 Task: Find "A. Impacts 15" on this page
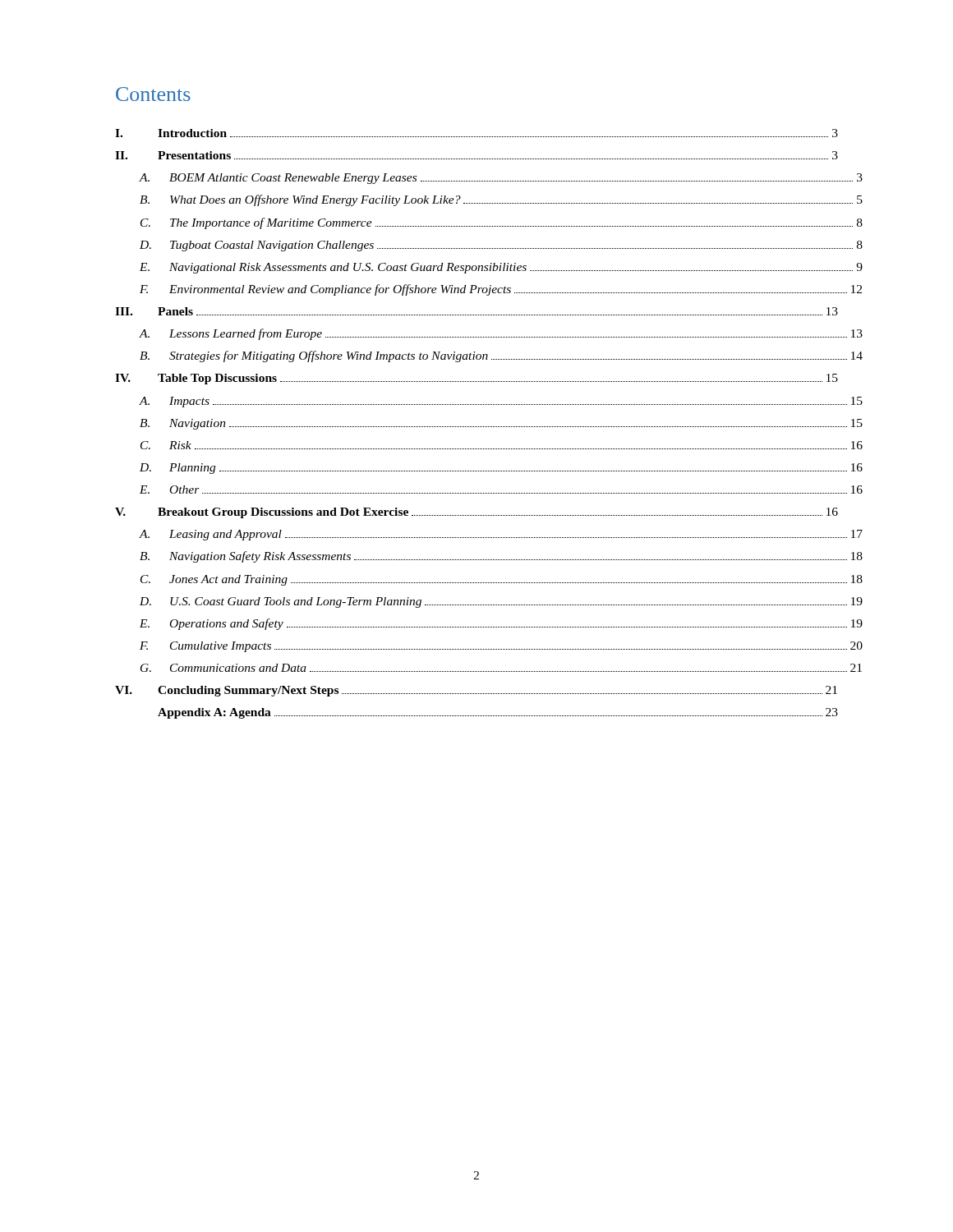tap(501, 400)
